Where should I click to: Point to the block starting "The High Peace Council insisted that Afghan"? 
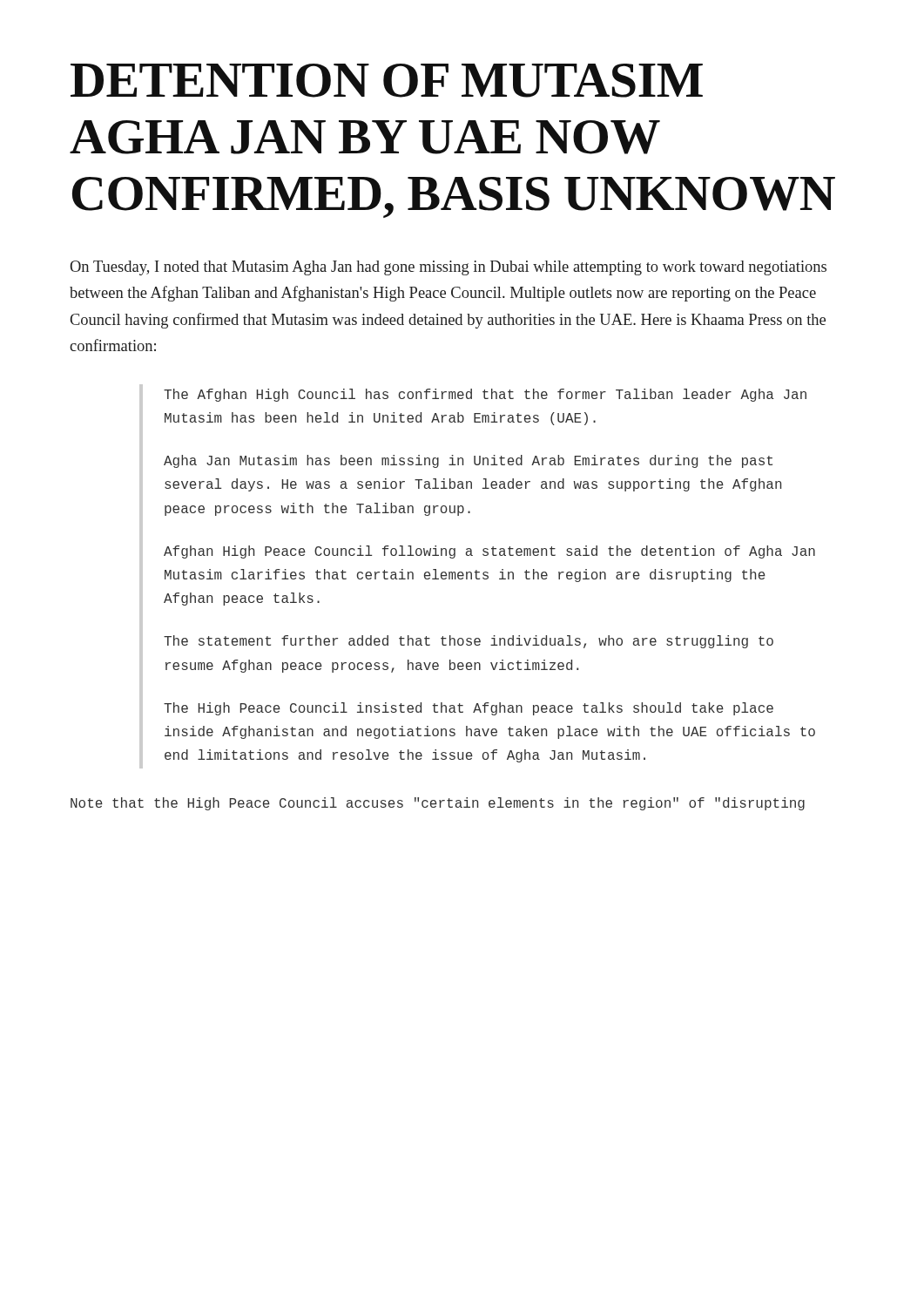(x=490, y=733)
